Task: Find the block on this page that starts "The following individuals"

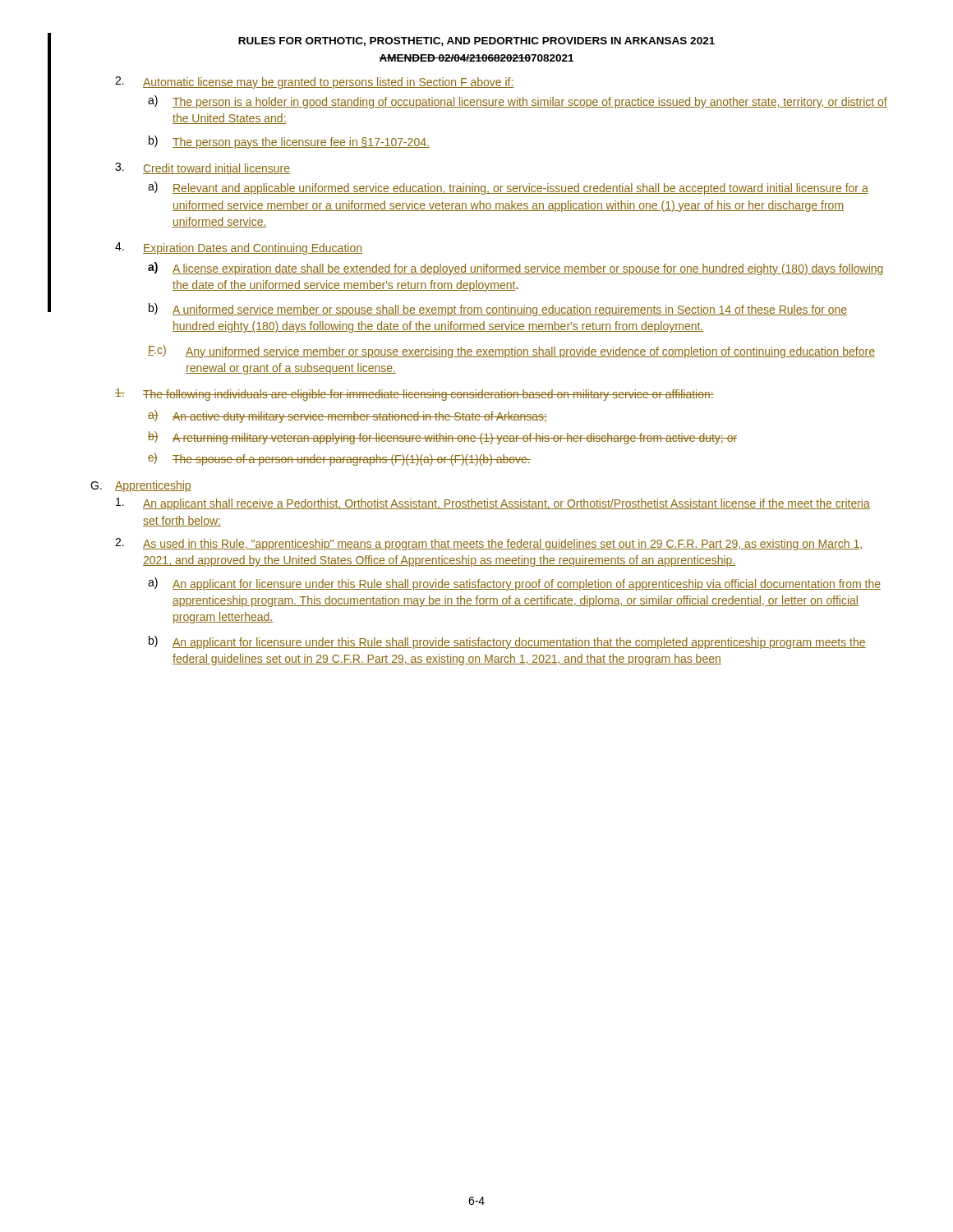Action: pyautogui.click(x=414, y=395)
